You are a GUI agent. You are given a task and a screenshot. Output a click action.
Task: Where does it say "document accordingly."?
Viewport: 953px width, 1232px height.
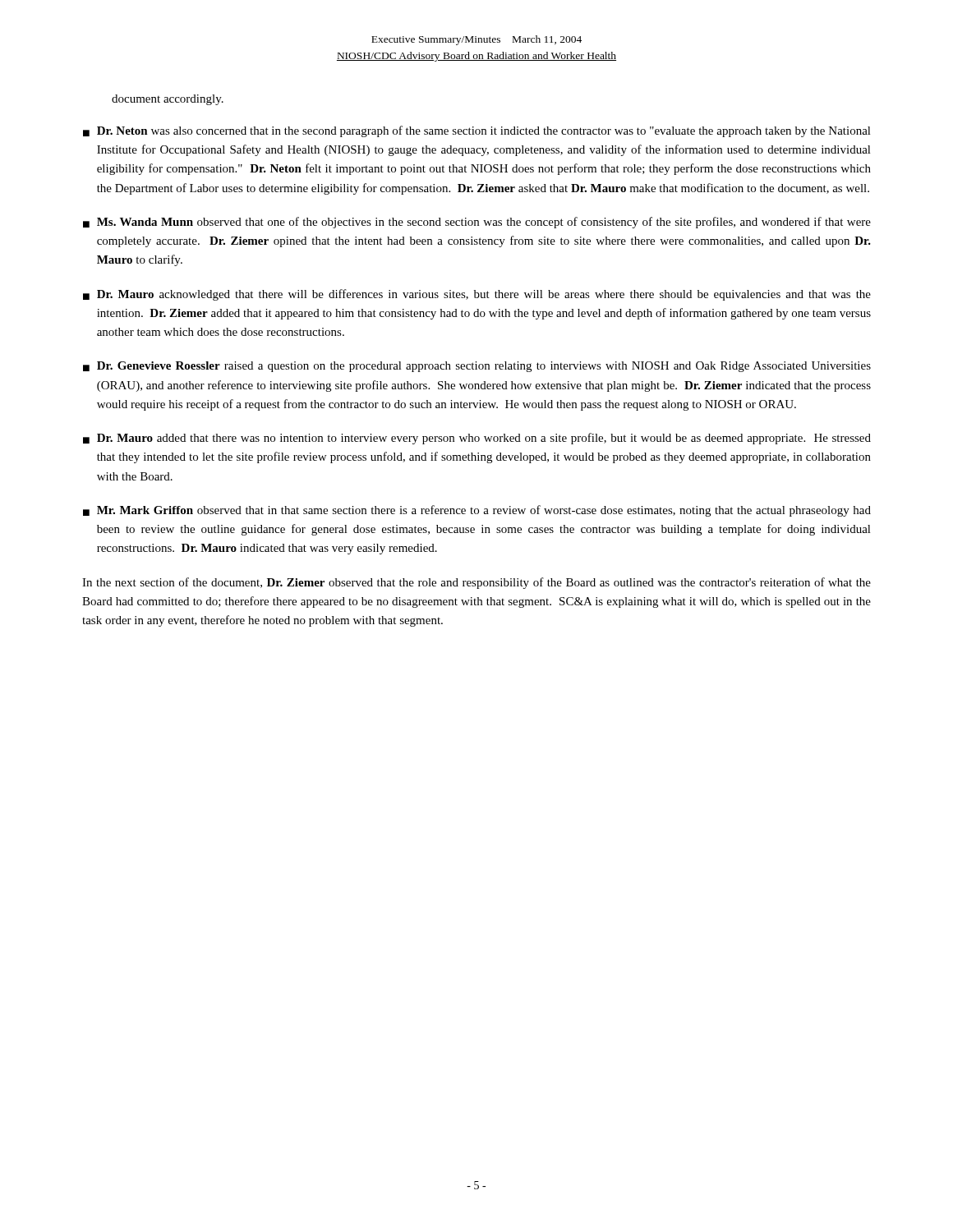click(168, 98)
